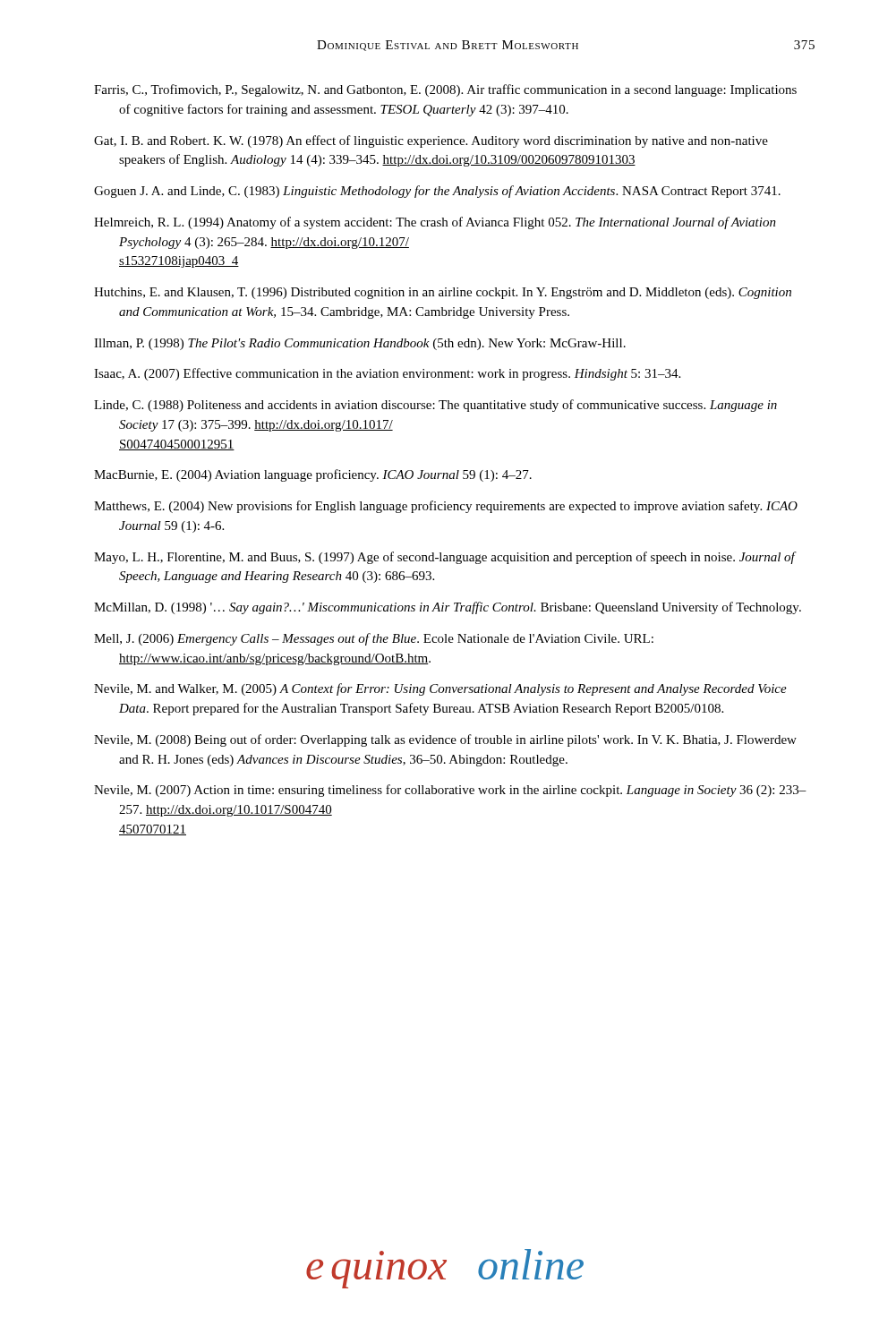Point to the text block starting "Hutchins, E. and Klausen, T. (1996) Distributed cognition"
This screenshot has width=896, height=1343.
(443, 302)
